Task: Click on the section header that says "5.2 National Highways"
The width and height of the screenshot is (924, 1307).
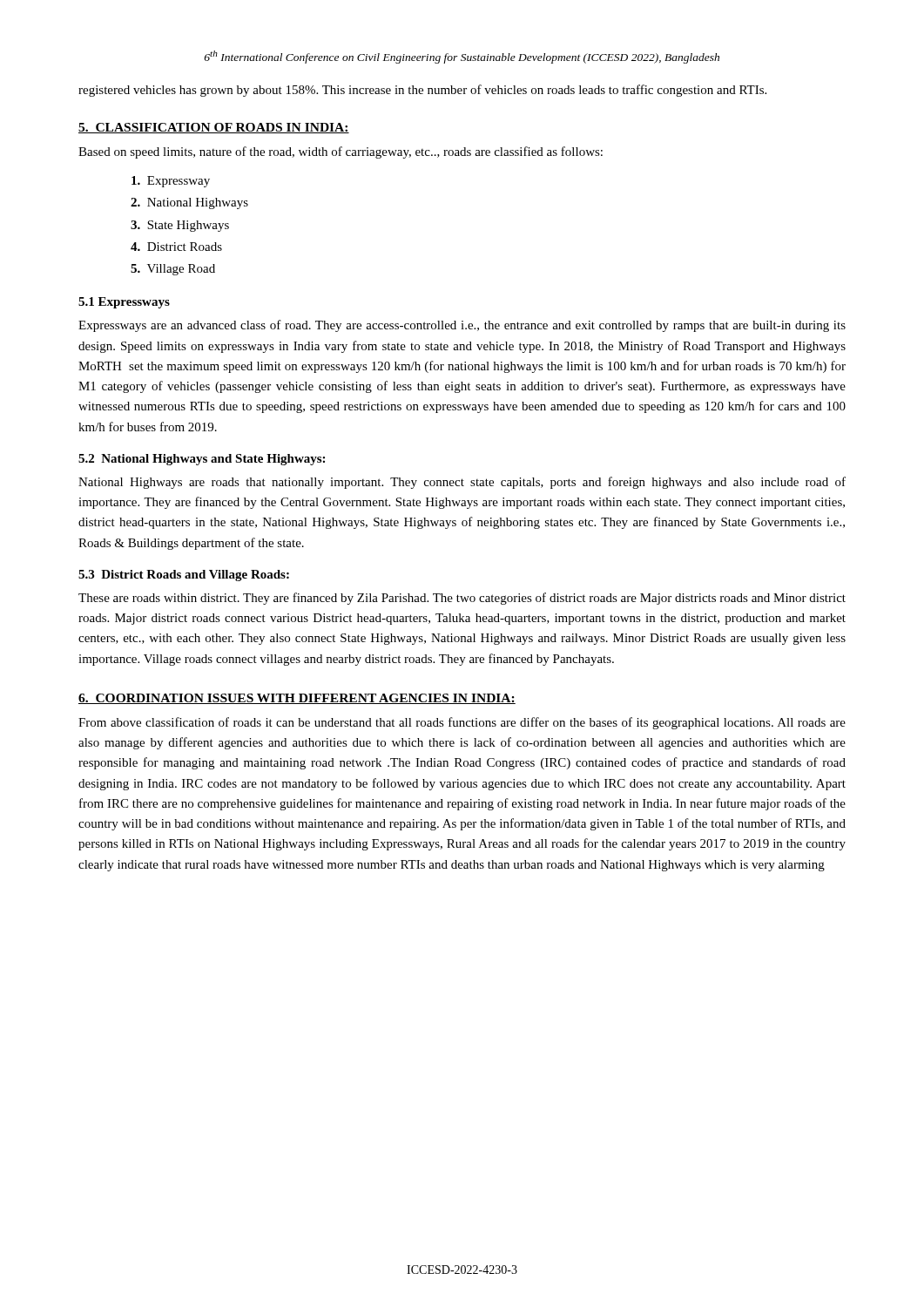Action: (202, 458)
